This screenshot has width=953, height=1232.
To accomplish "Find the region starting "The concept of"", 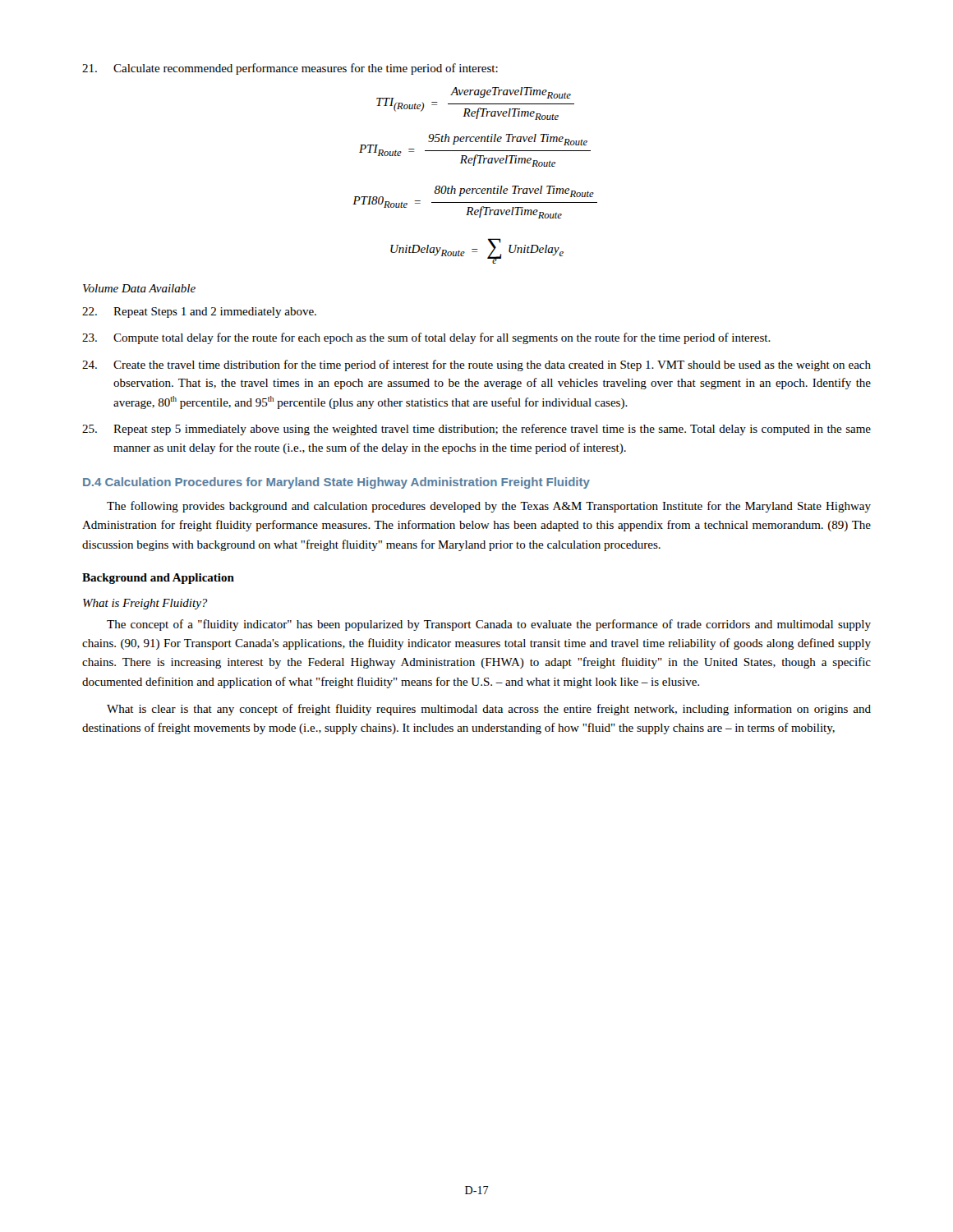I will [476, 653].
